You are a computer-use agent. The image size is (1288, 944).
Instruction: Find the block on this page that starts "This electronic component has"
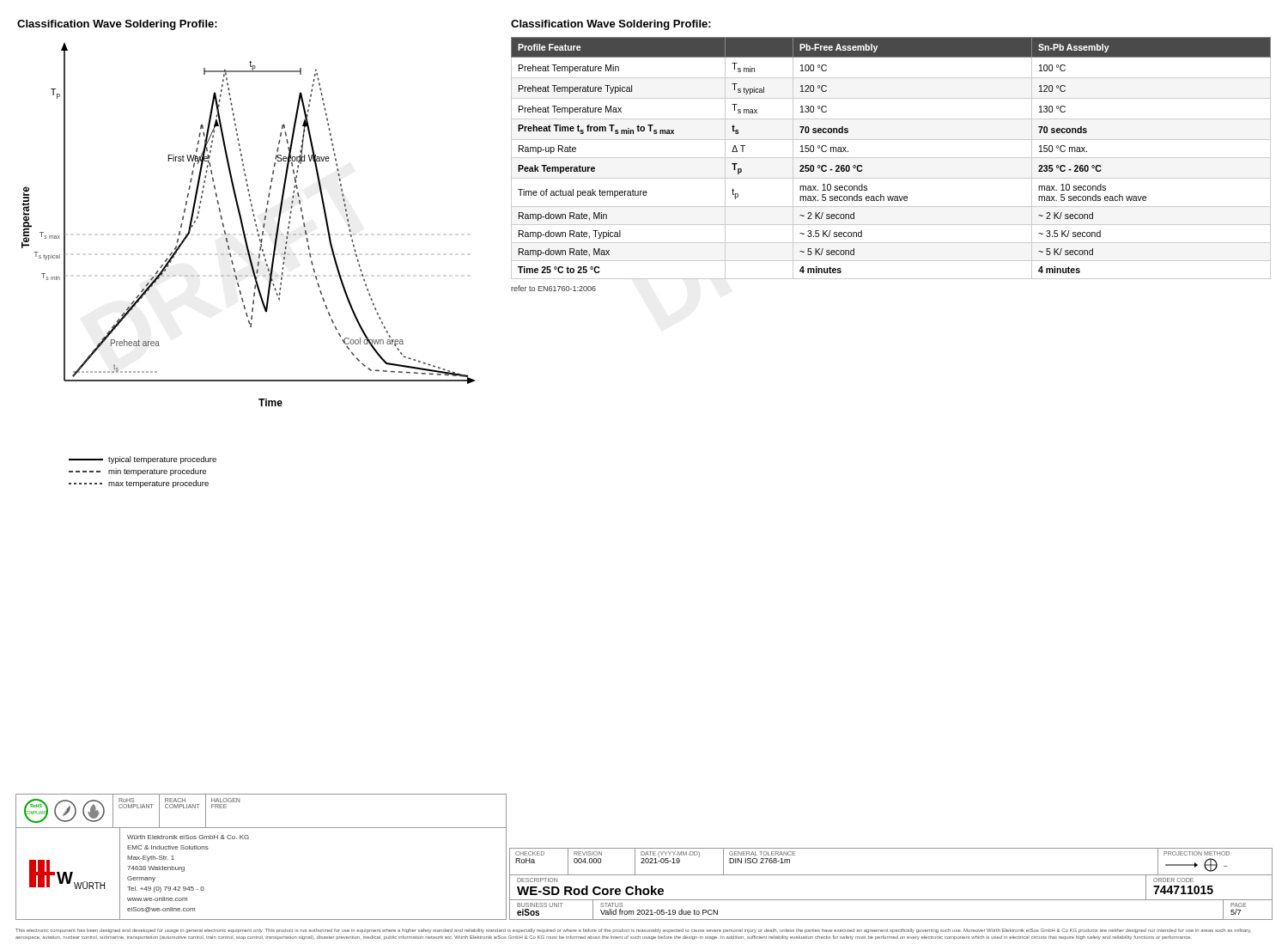click(634, 934)
